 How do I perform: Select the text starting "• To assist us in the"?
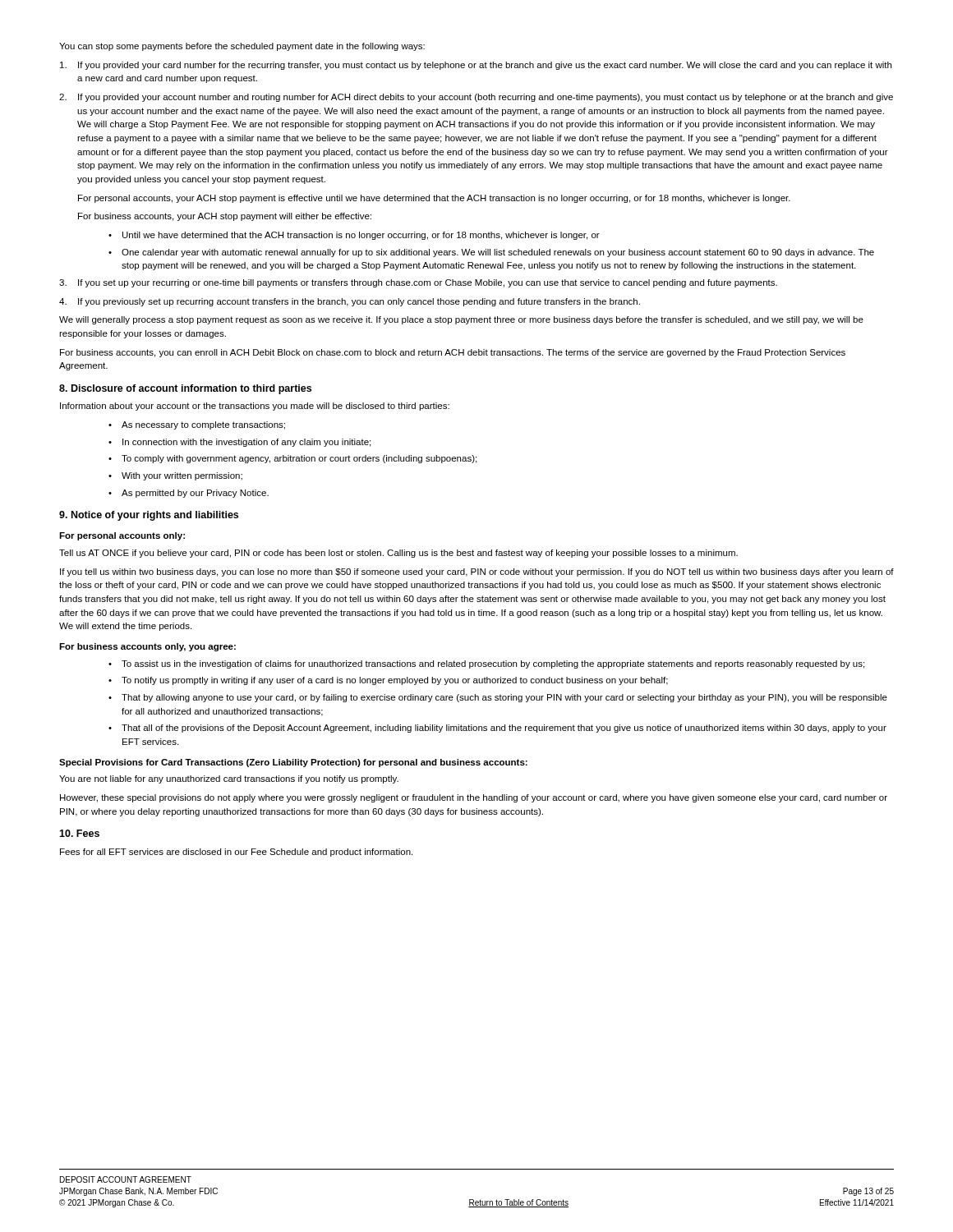pos(493,664)
